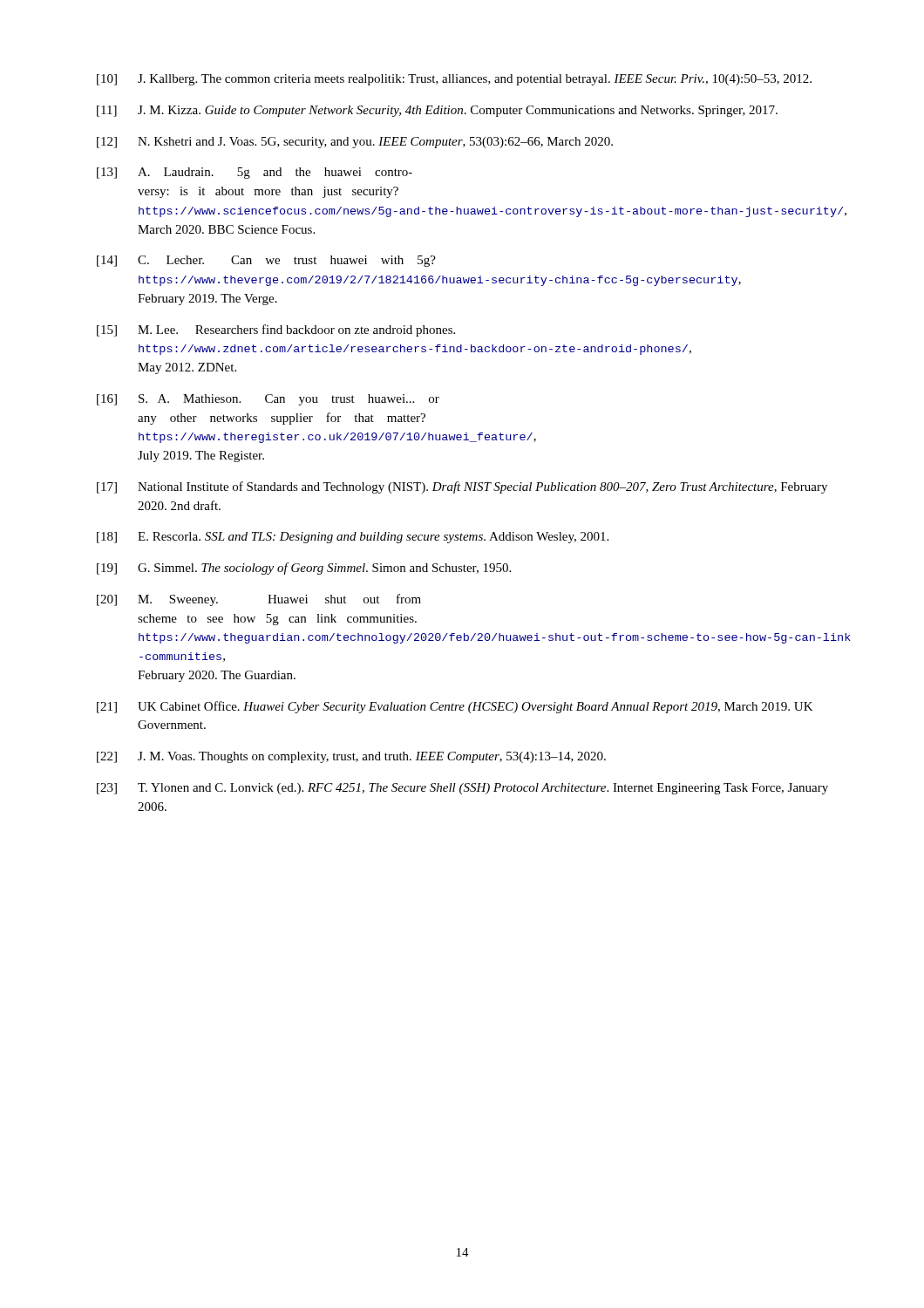Find the region starting "[15] M. Lee. Researchers find backdoor on zte"

pyautogui.click(x=475, y=349)
